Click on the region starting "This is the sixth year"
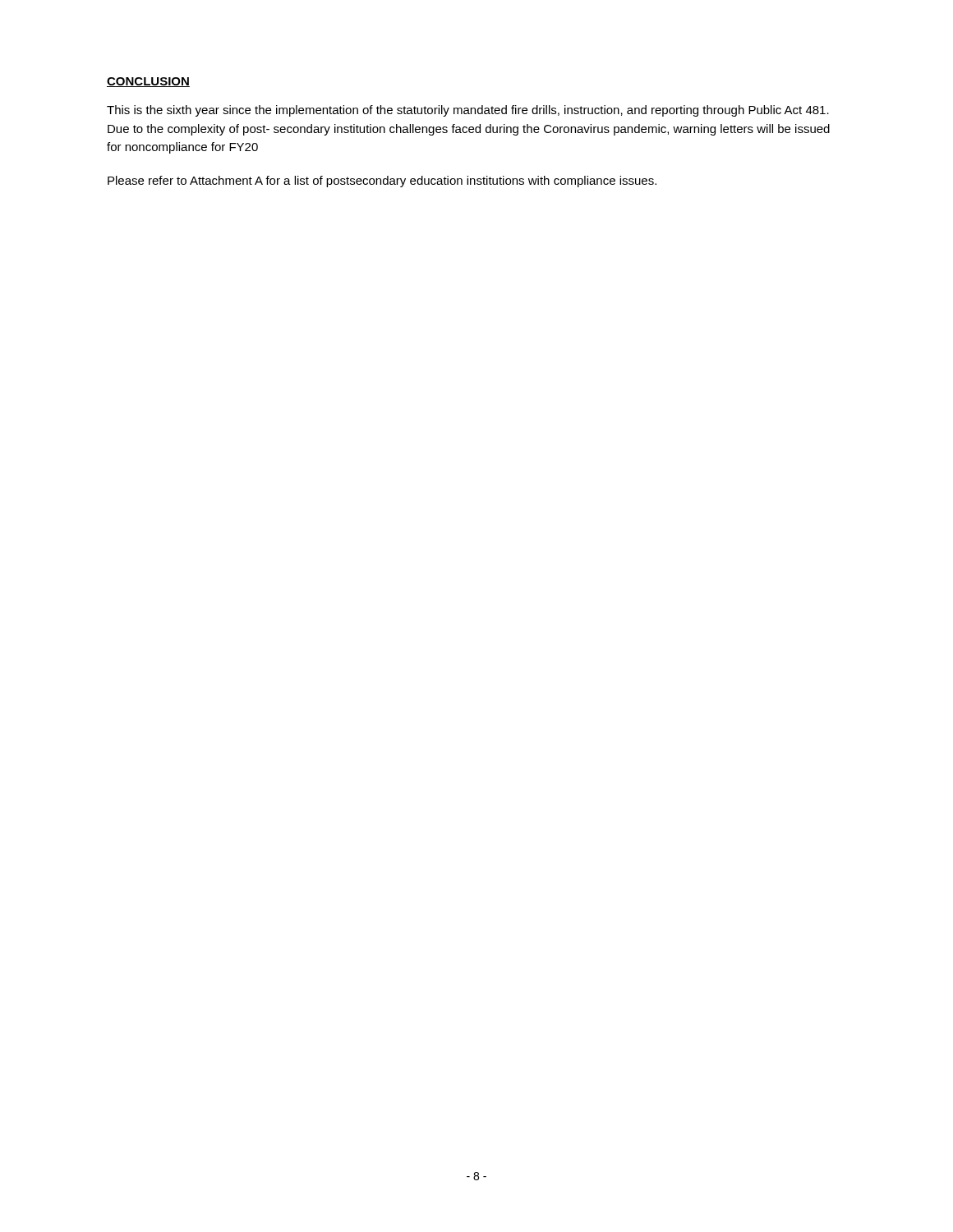 [468, 128]
